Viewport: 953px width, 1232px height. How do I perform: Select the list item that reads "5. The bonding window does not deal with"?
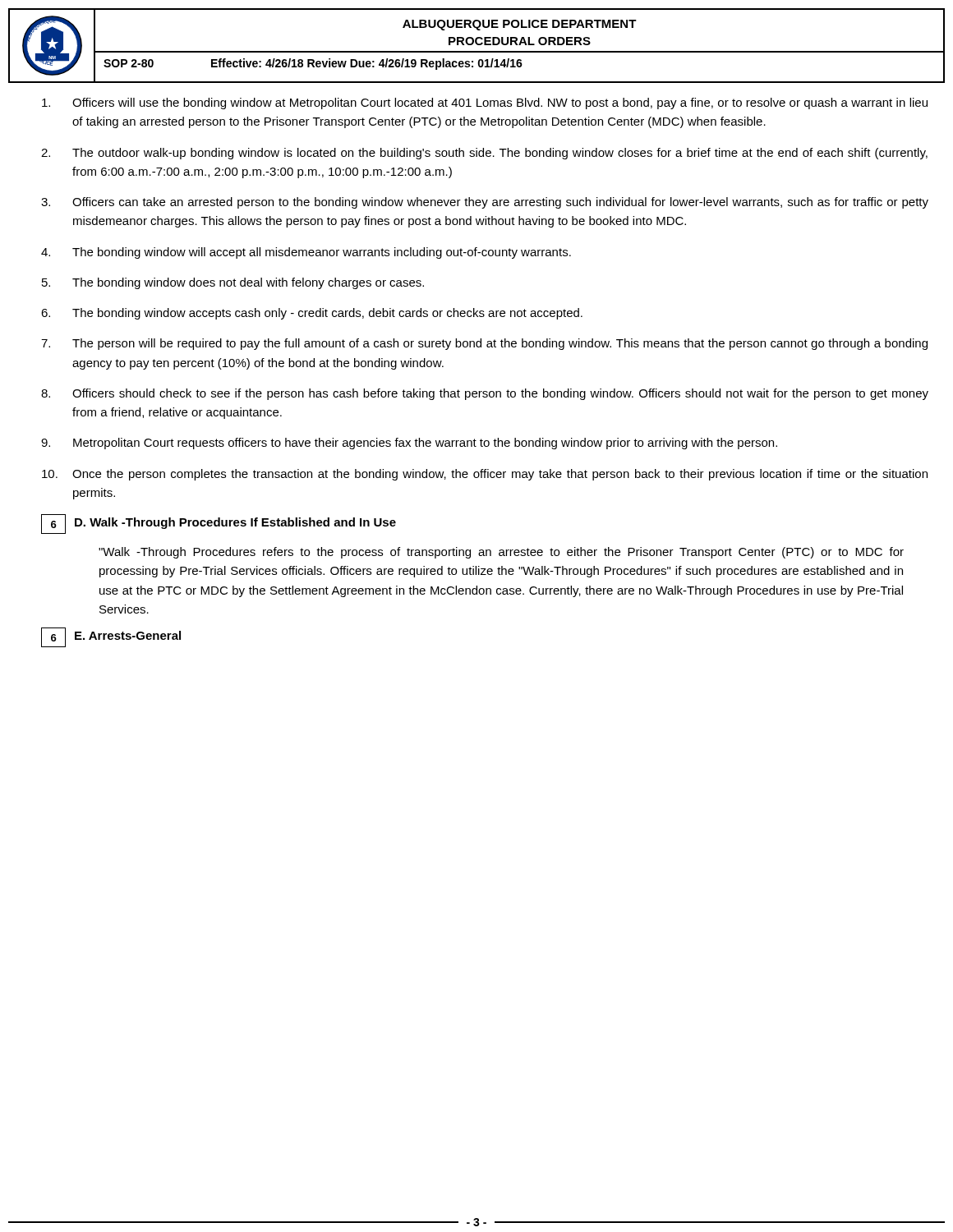(x=233, y=283)
